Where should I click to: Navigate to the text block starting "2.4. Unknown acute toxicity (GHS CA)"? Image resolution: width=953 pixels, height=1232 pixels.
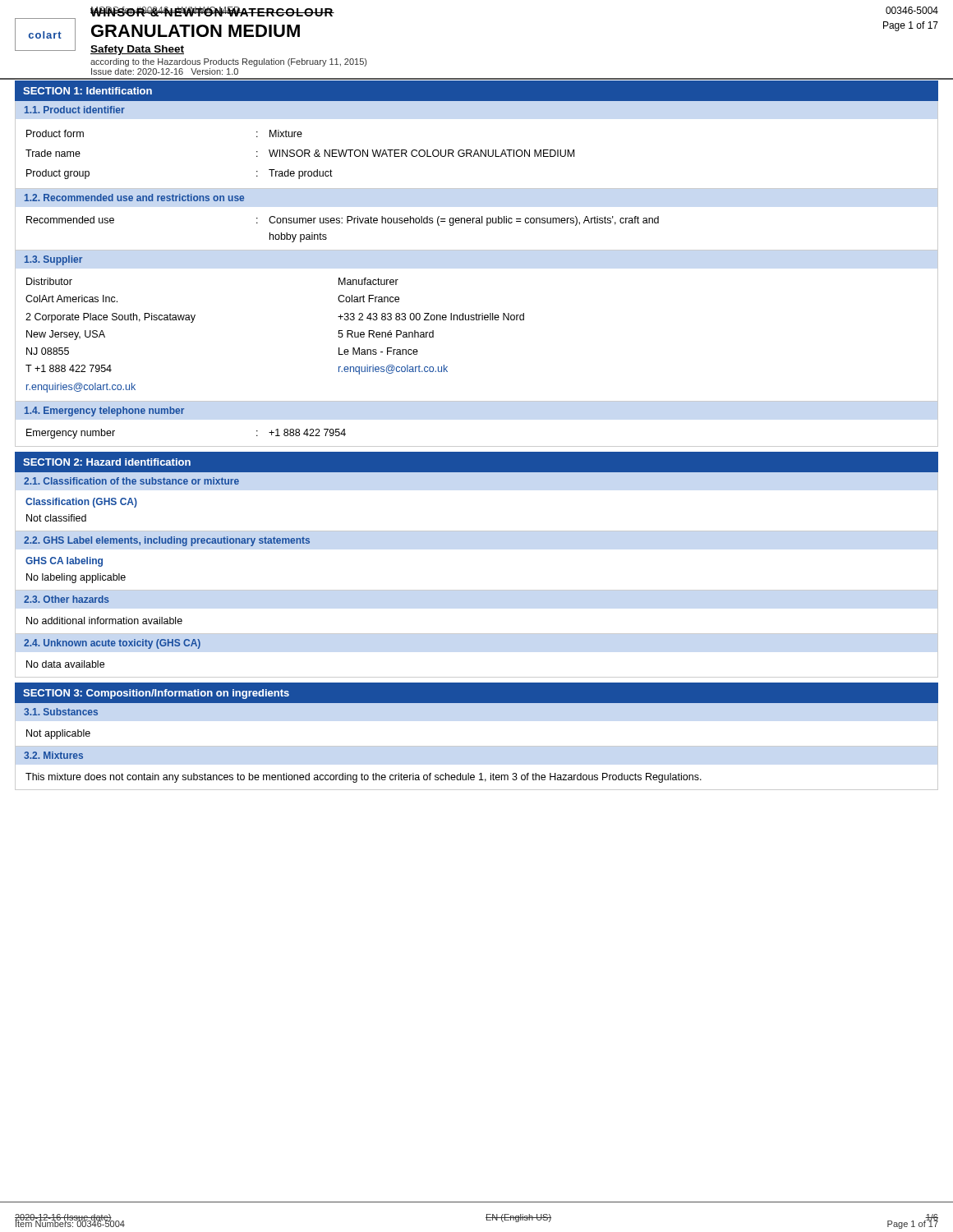coord(112,643)
